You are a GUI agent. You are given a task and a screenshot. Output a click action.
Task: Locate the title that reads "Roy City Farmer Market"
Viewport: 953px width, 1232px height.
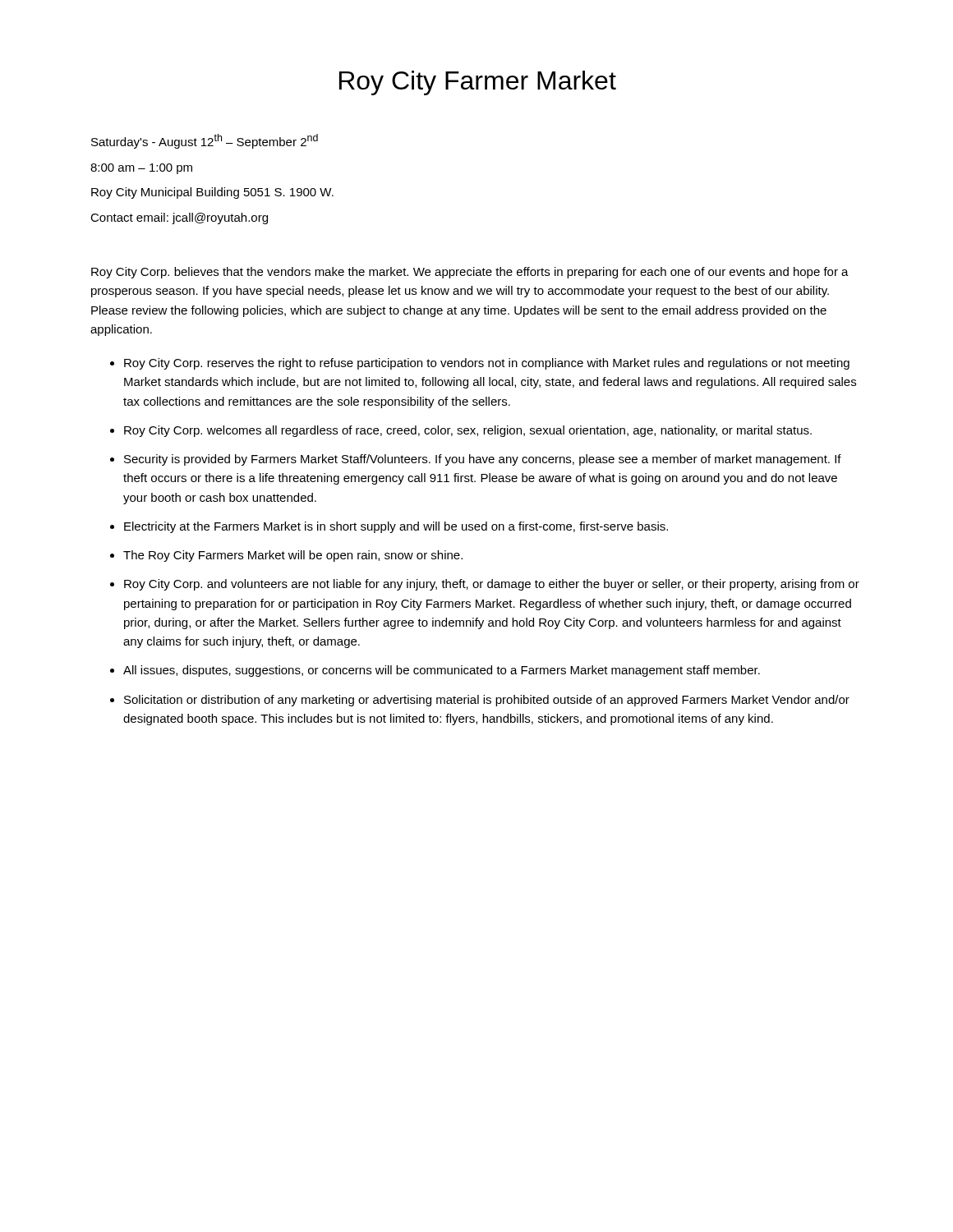click(476, 80)
